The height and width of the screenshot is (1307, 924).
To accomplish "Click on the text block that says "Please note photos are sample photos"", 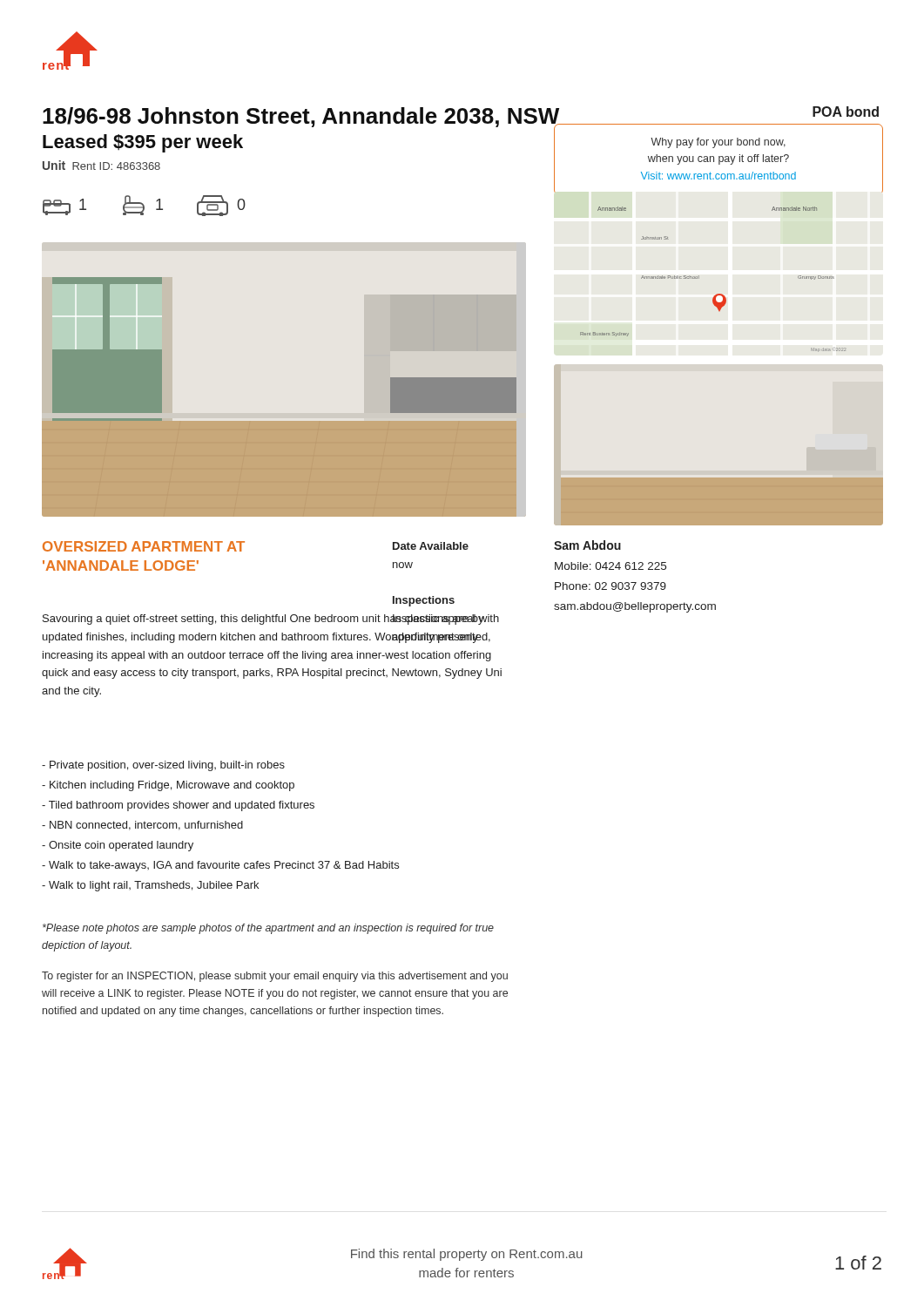I will [268, 937].
